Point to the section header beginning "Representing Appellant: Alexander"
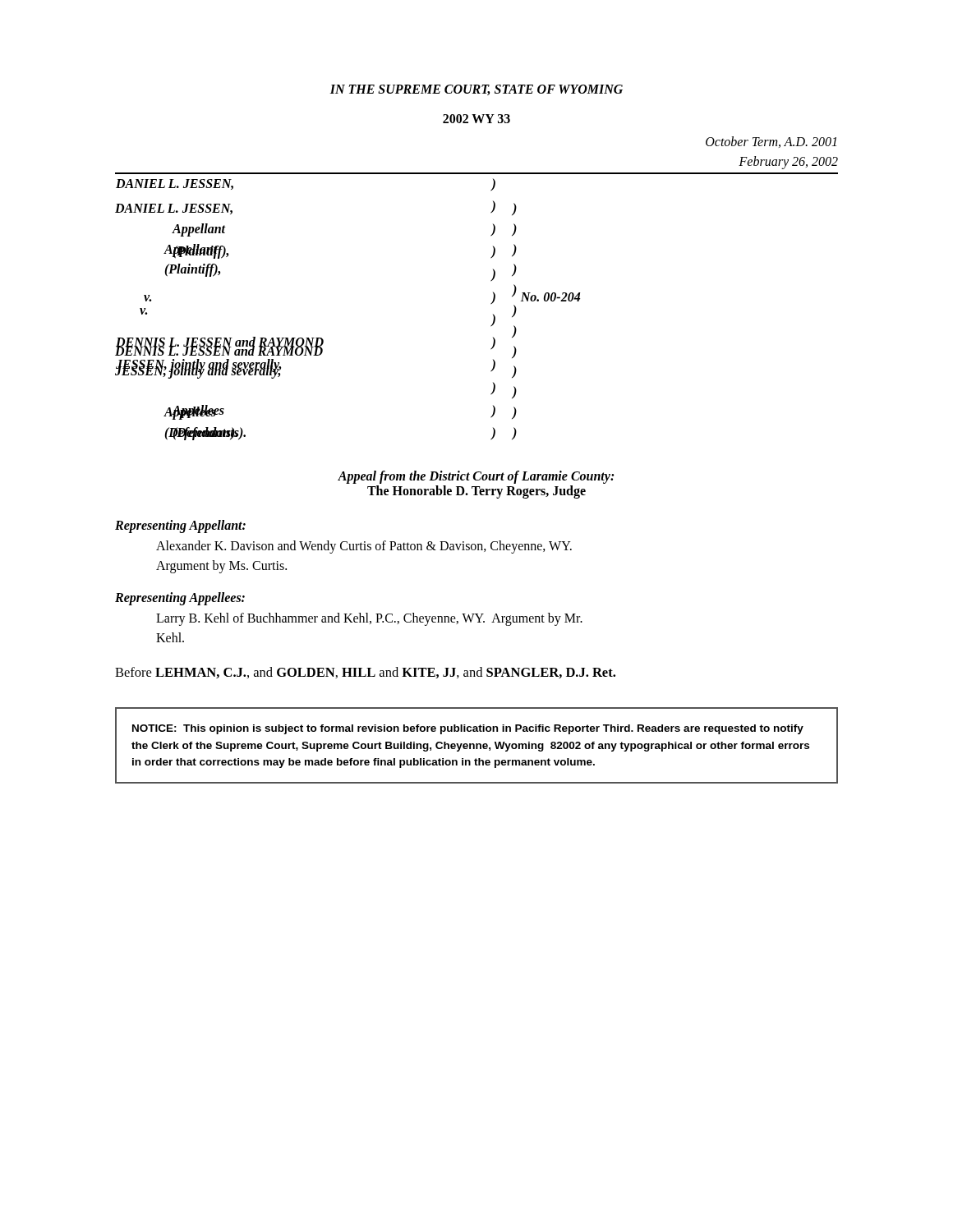953x1232 pixels. [476, 547]
